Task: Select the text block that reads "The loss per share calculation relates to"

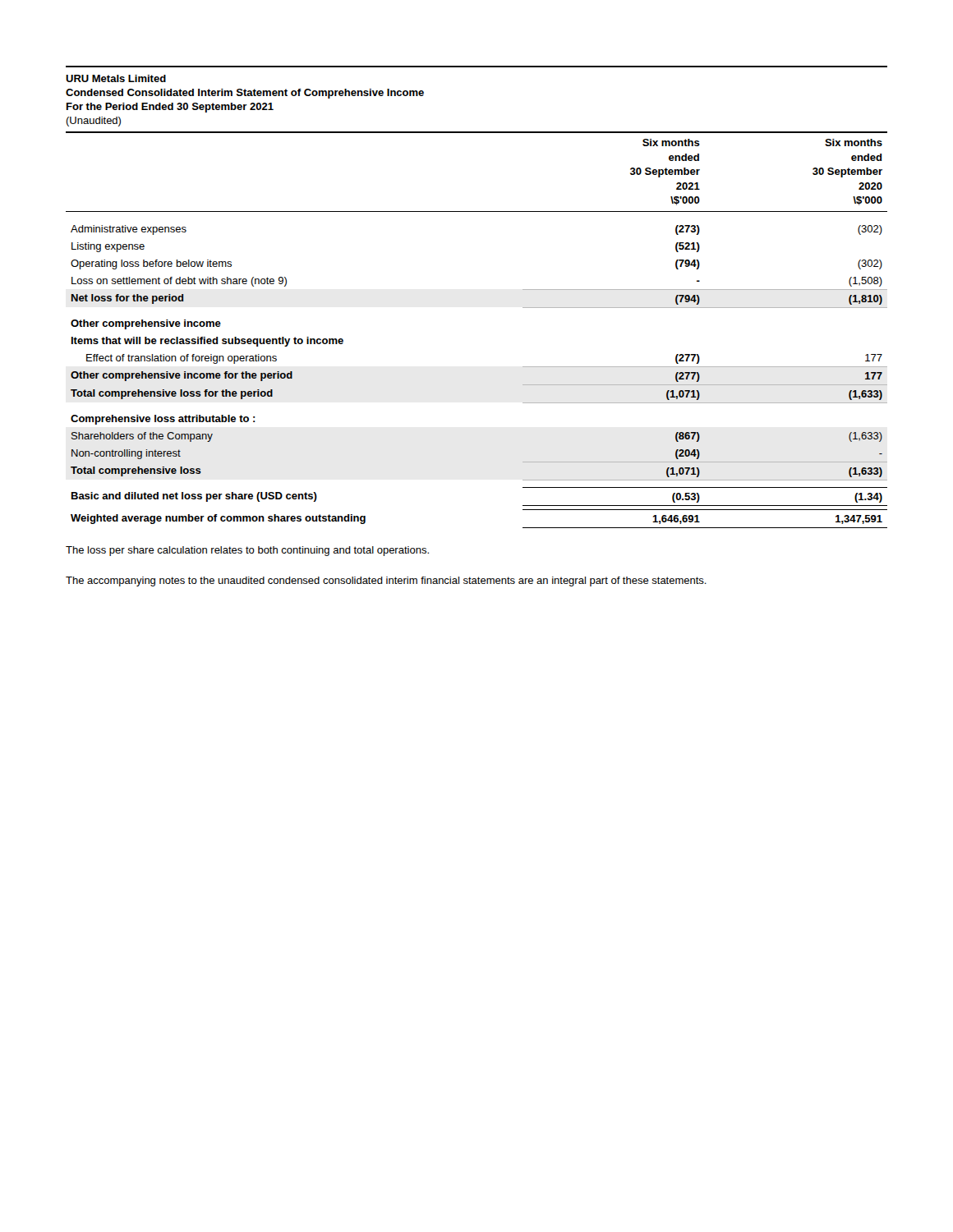Action: pos(248,550)
